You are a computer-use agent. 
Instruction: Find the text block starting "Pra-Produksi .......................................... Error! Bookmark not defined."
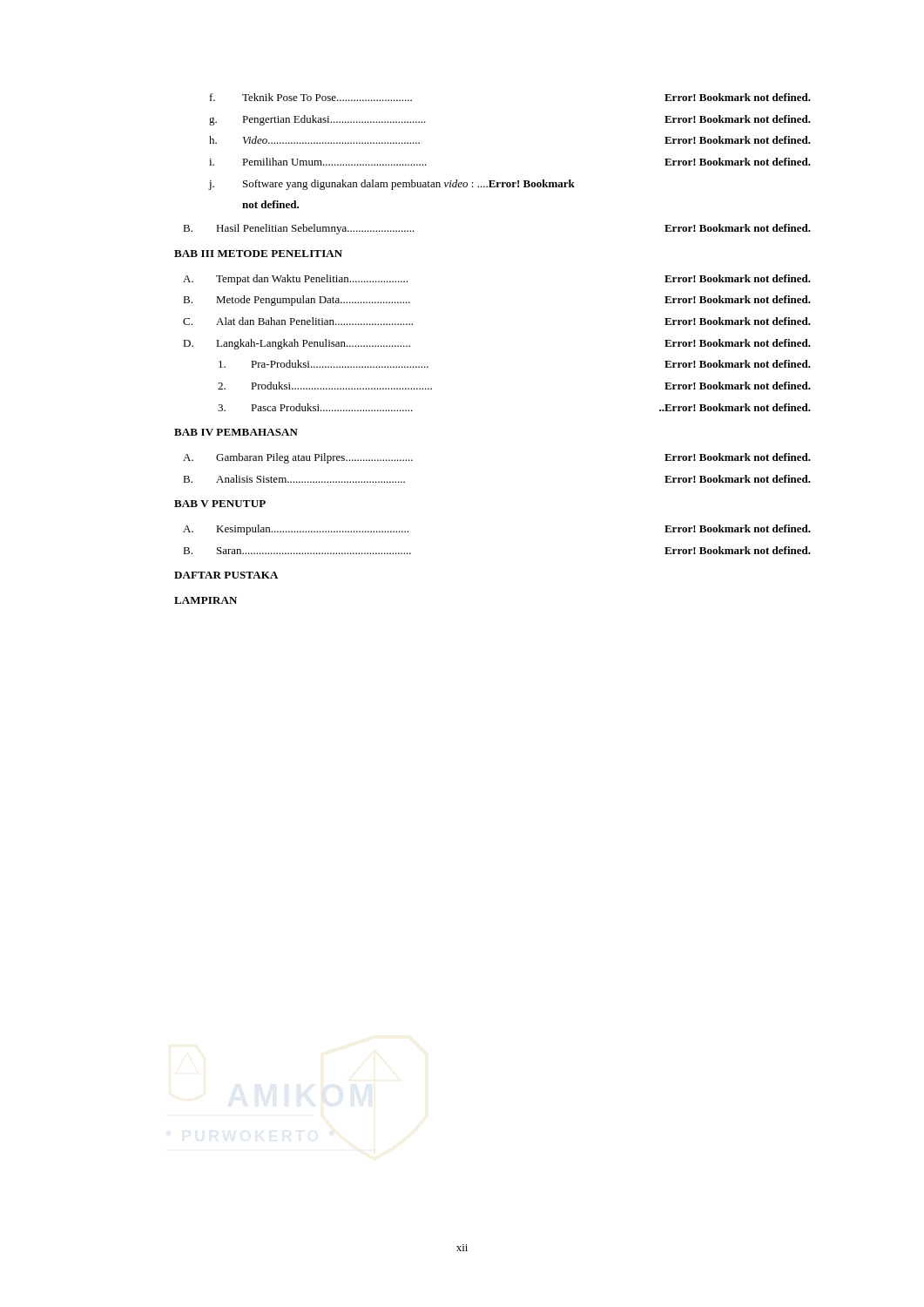click(308, 364)
